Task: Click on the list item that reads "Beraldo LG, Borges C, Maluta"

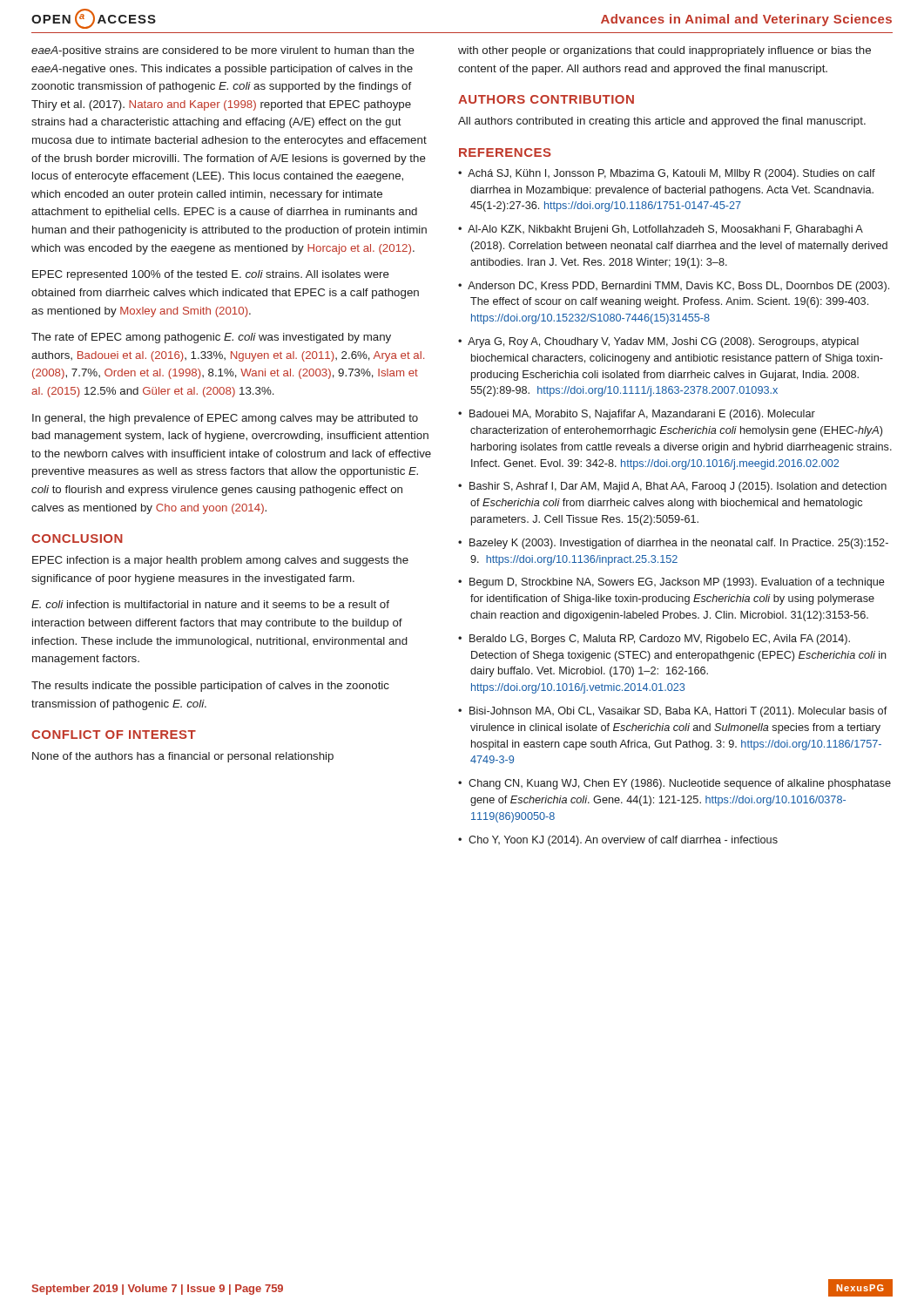Action: pos(676,663)
